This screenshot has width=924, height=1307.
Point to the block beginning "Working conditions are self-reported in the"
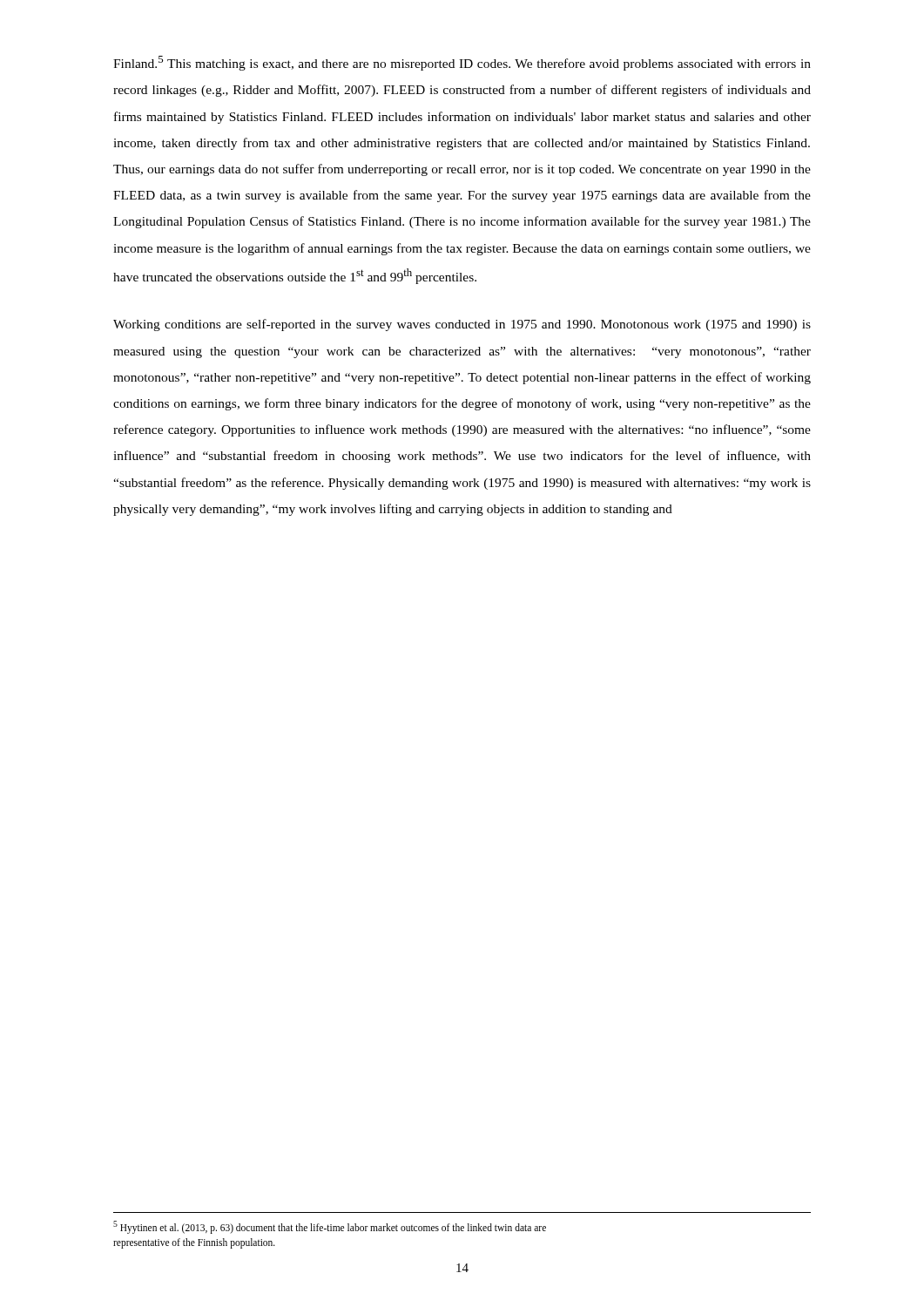pos(462,416)
